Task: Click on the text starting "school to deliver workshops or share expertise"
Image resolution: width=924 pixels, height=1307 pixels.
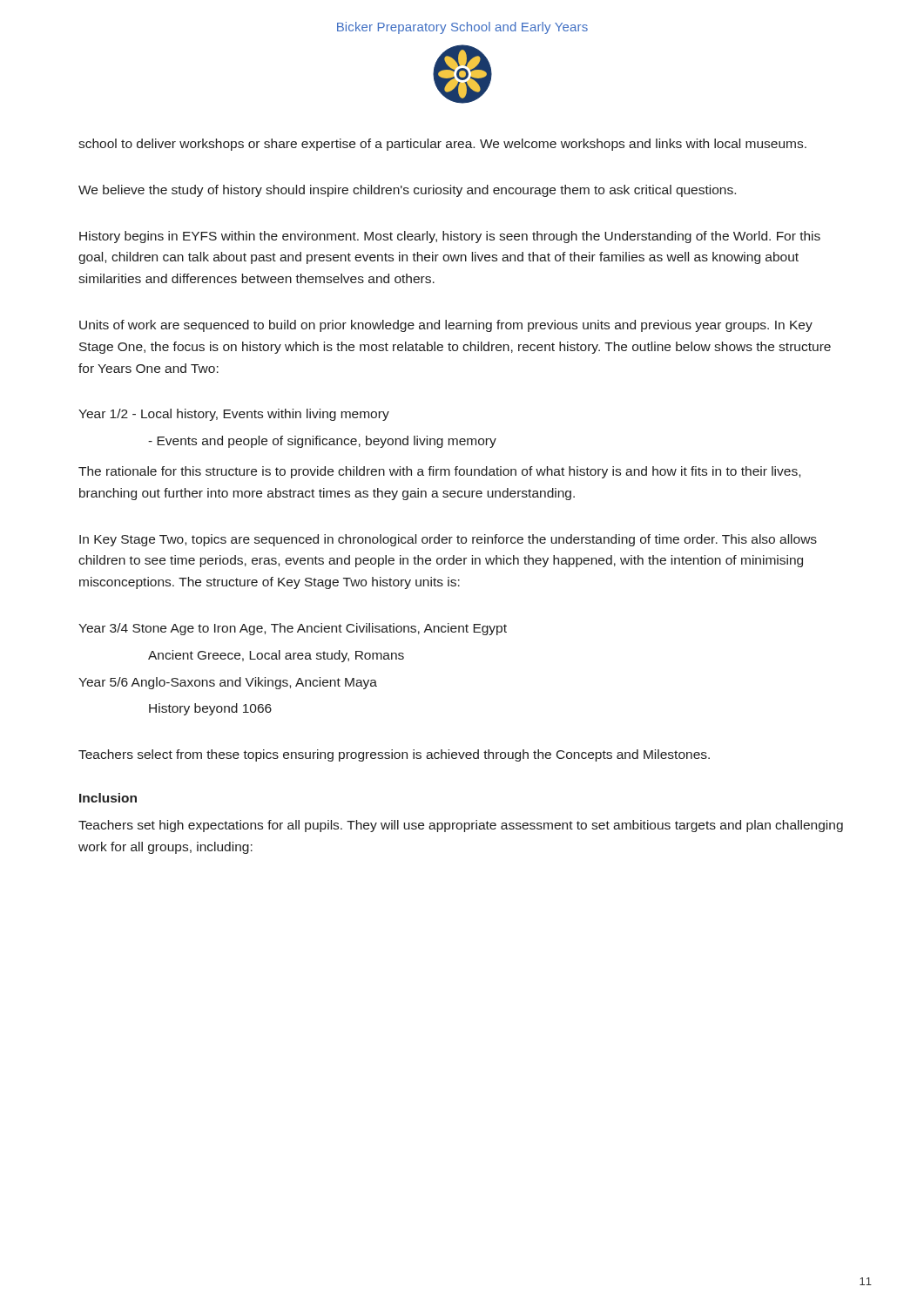Action: (443, 143)
